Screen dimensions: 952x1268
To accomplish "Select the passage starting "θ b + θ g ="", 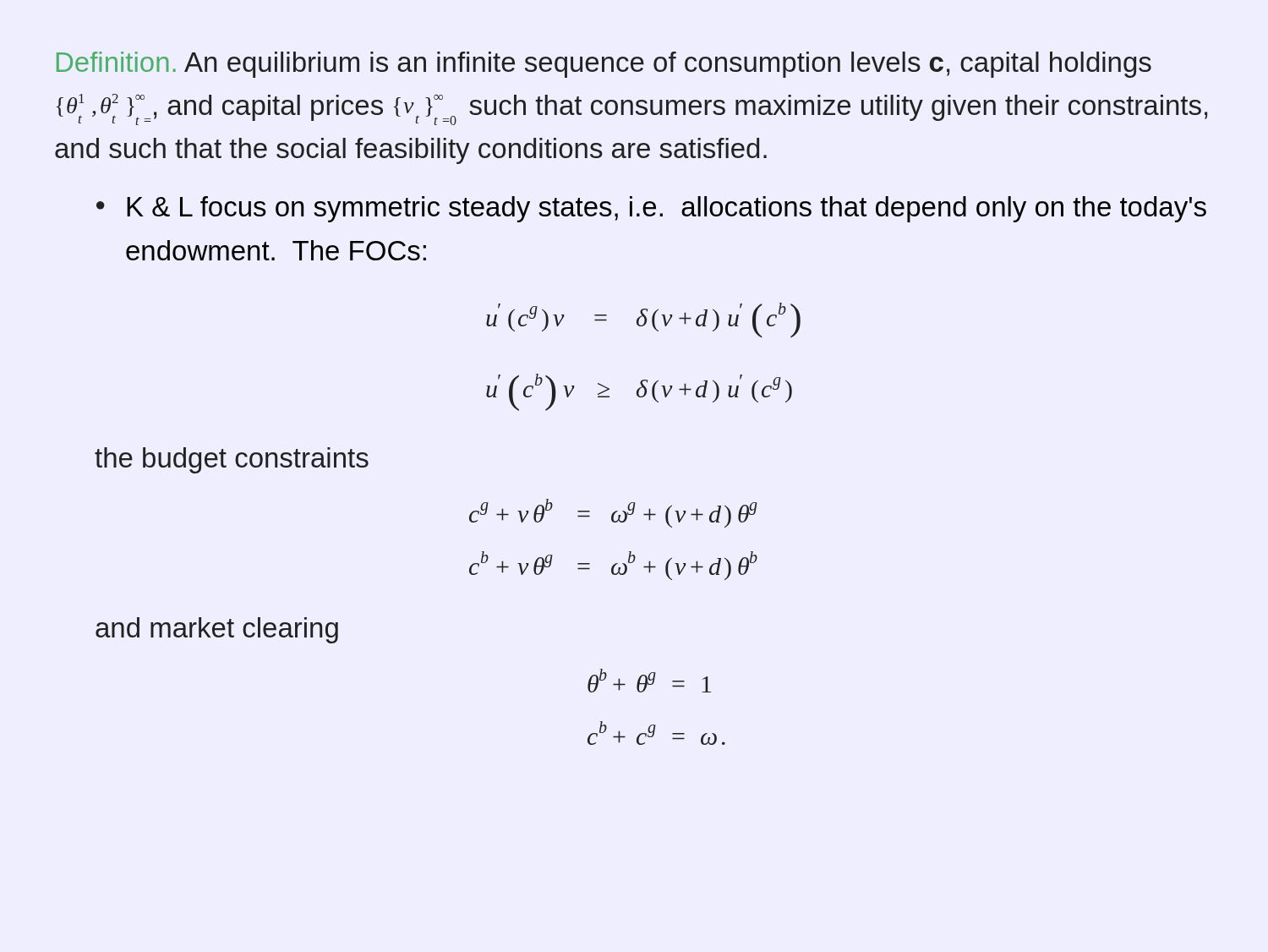I will coord(654,711).
